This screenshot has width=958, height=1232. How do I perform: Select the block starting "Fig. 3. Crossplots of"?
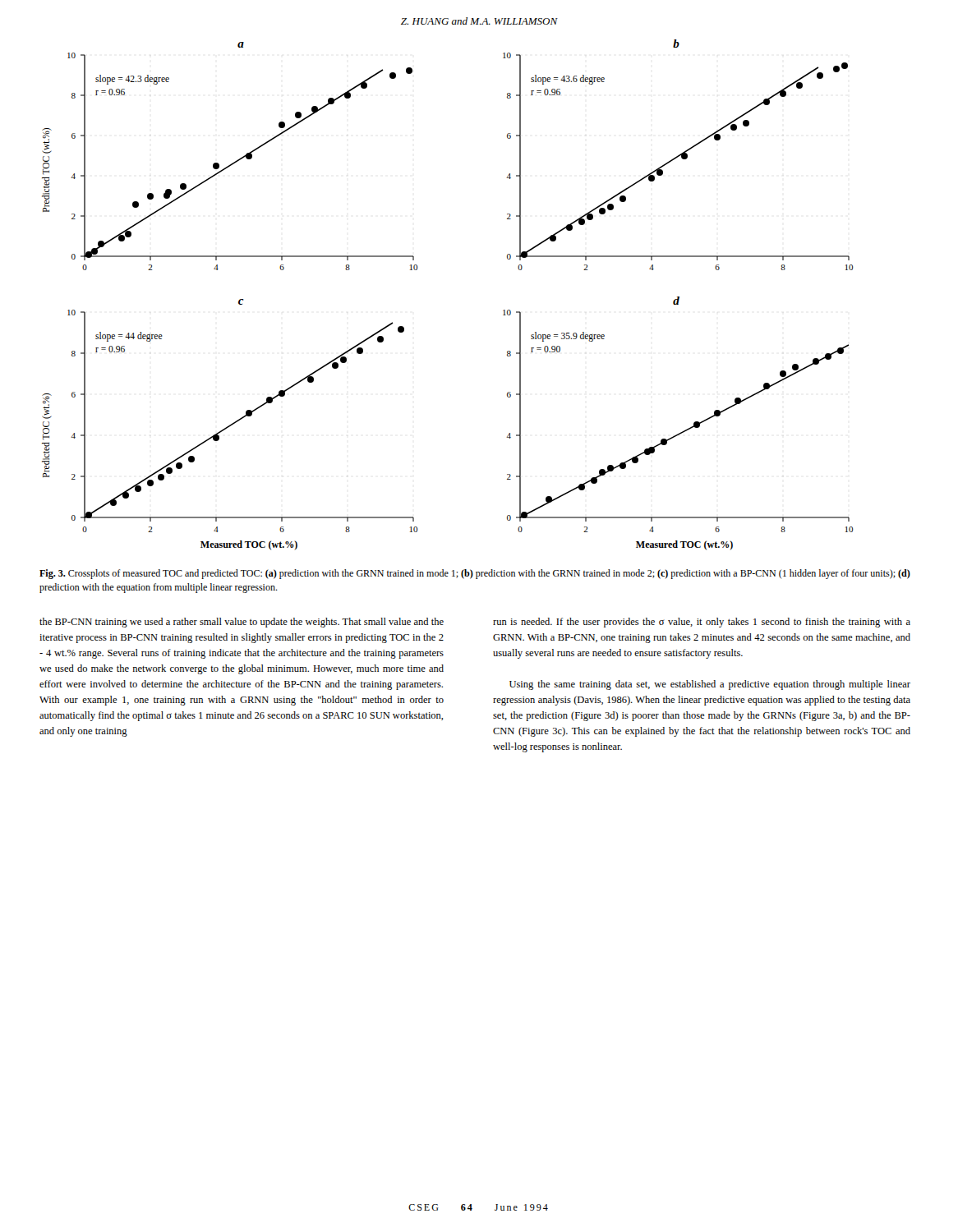475,580
